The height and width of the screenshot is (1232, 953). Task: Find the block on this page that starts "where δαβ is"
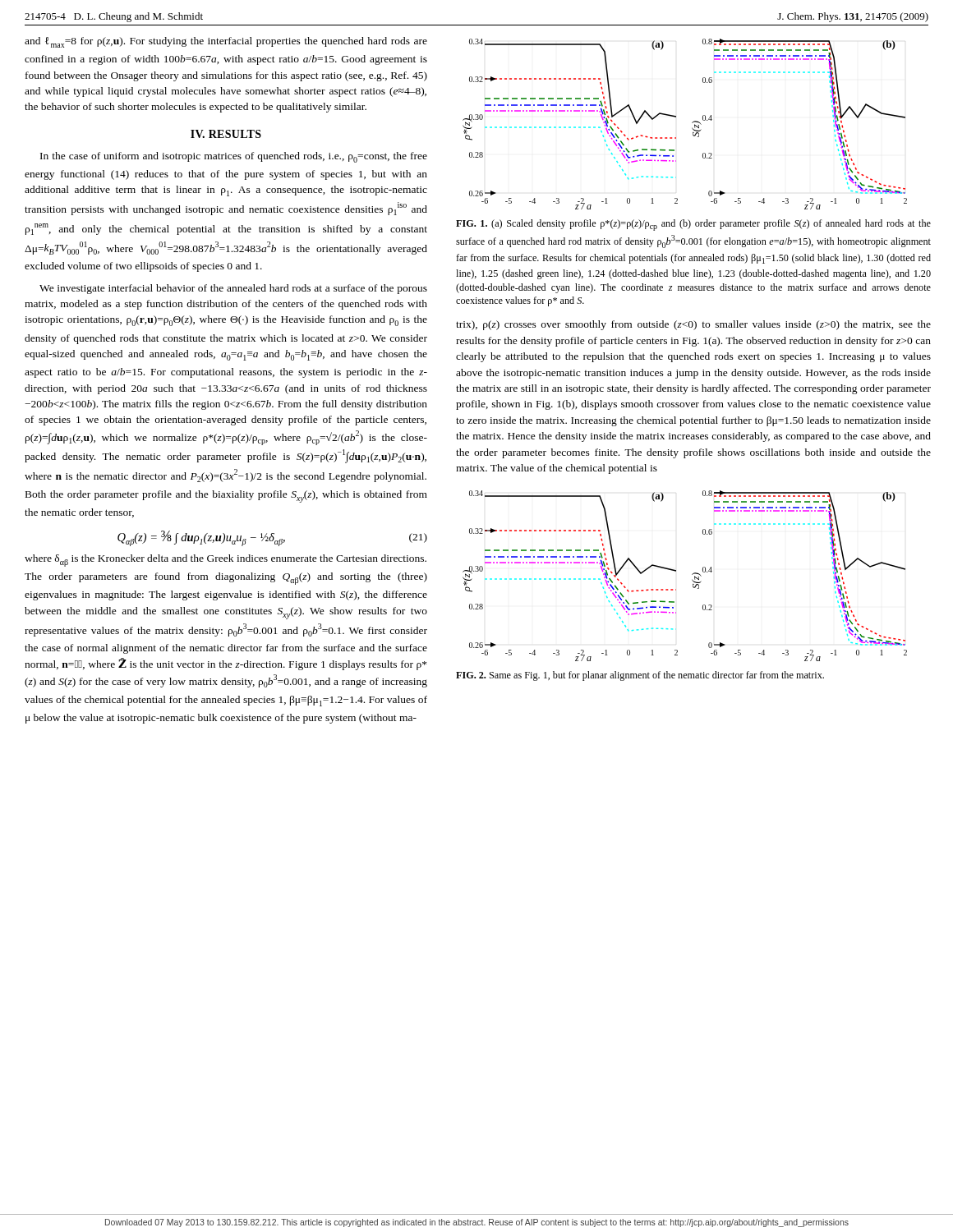(x=226, y=638)
